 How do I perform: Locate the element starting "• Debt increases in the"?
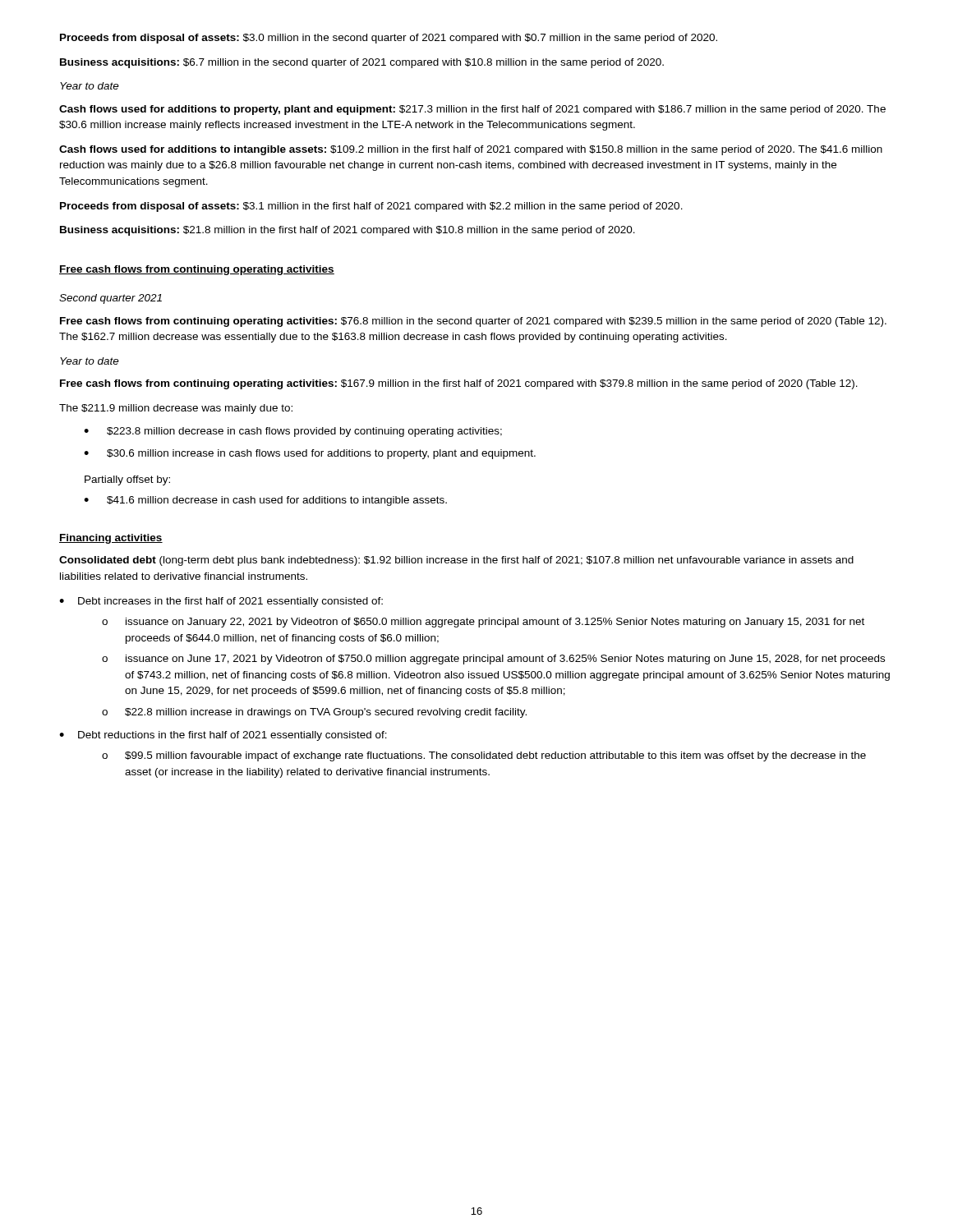(476, 656)
